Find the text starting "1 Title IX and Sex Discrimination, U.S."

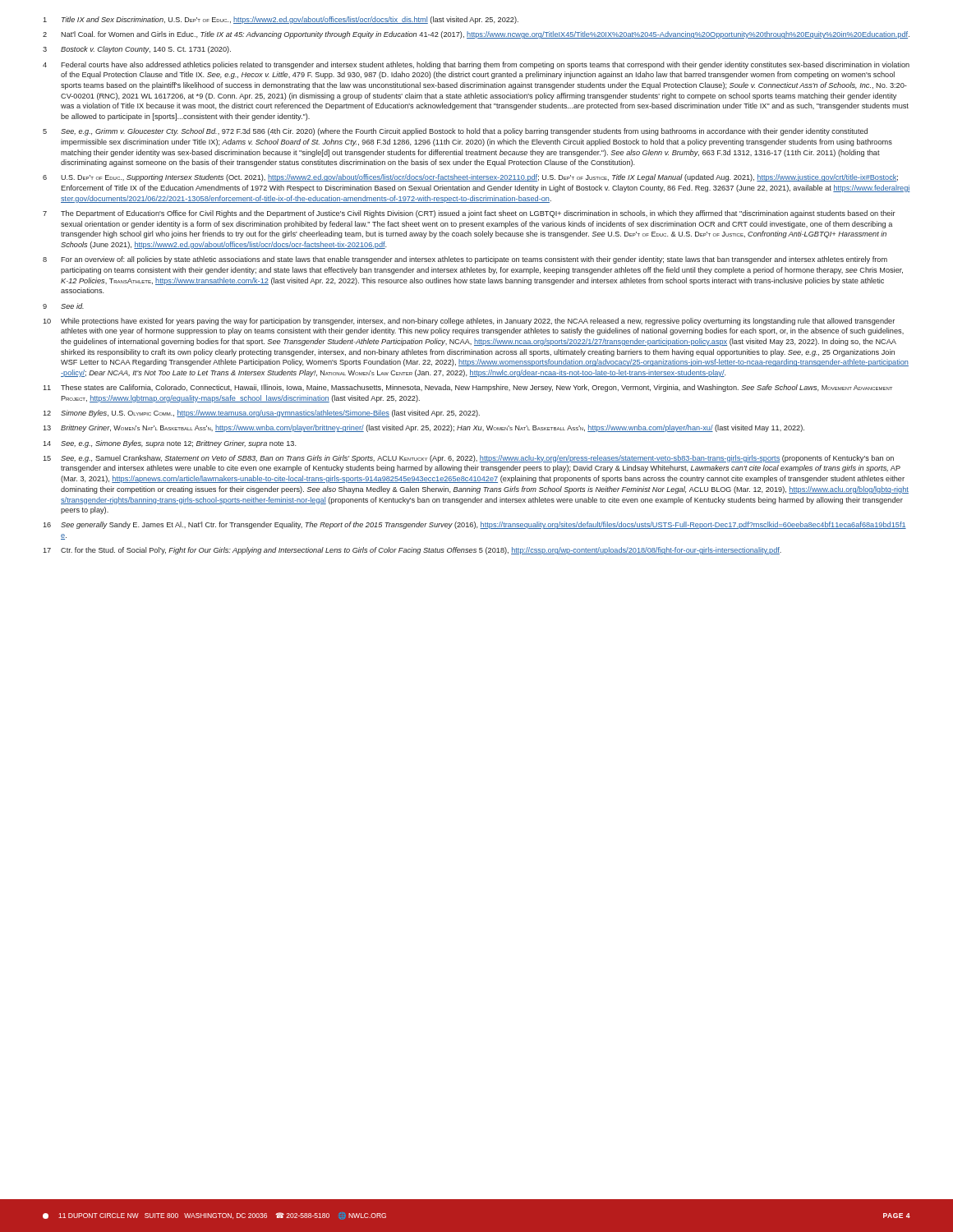point(476,20)
